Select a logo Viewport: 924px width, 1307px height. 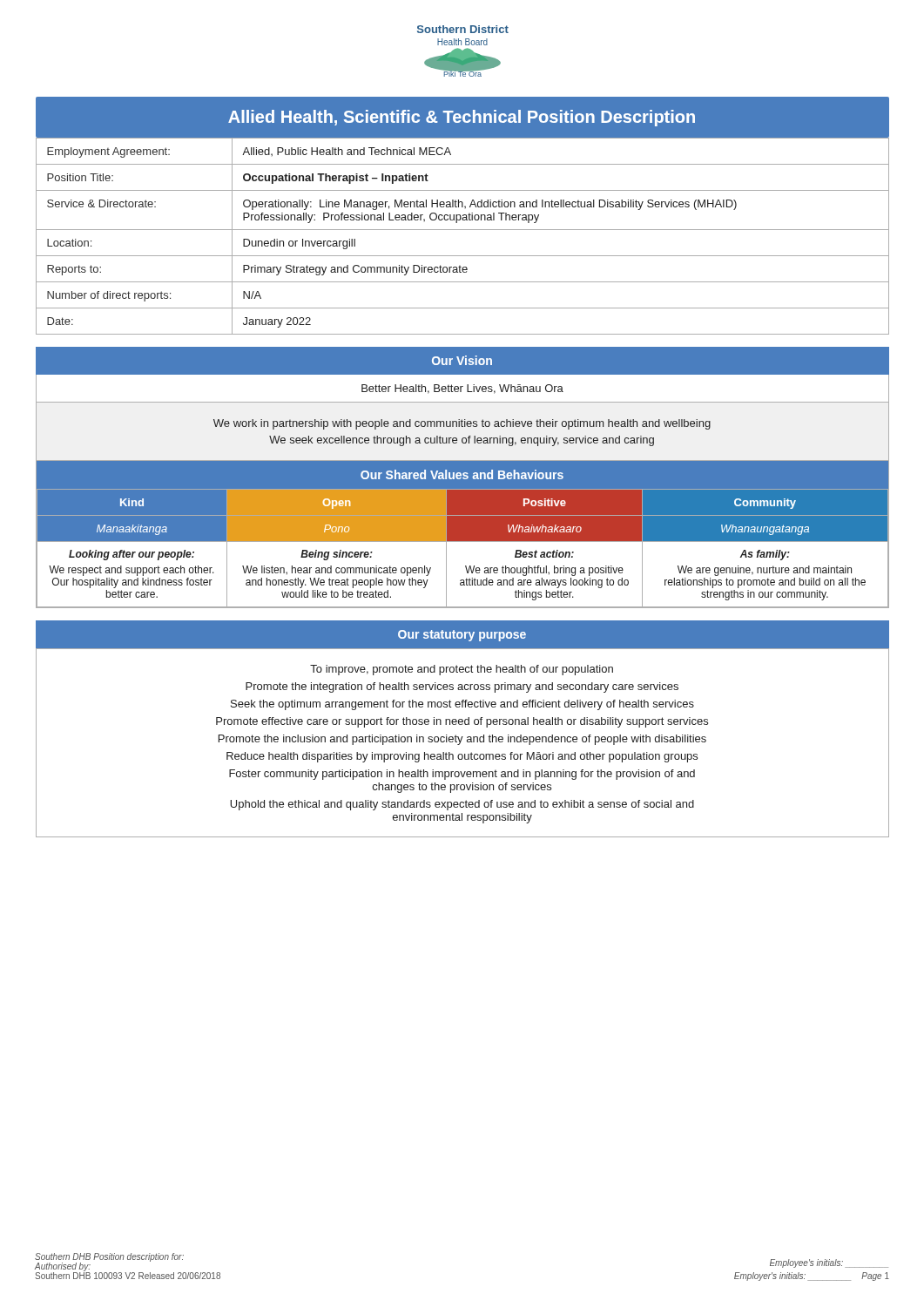tap(462, 49)
